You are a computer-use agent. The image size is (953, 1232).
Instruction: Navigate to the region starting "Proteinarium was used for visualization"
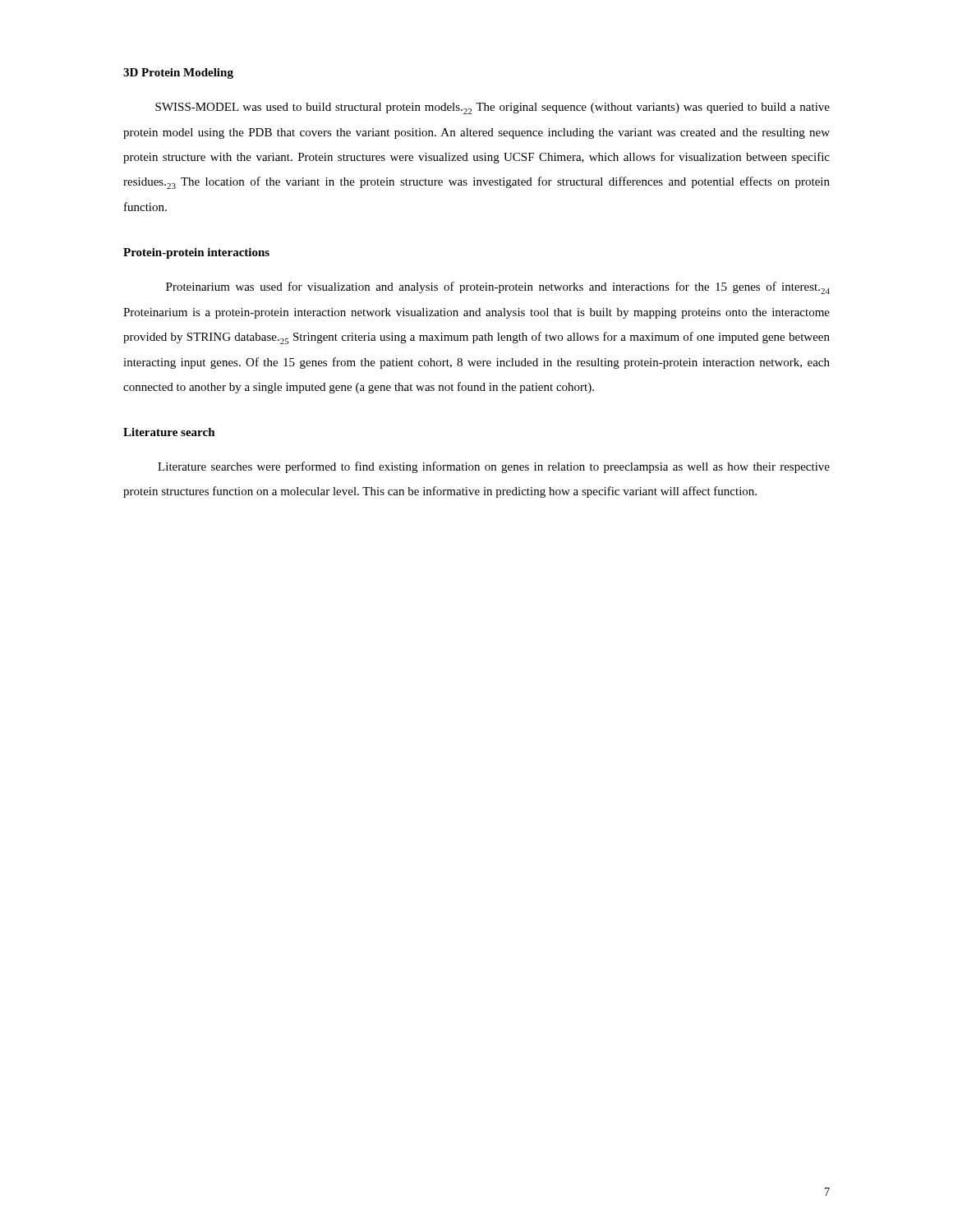click(x=476, y=337)
